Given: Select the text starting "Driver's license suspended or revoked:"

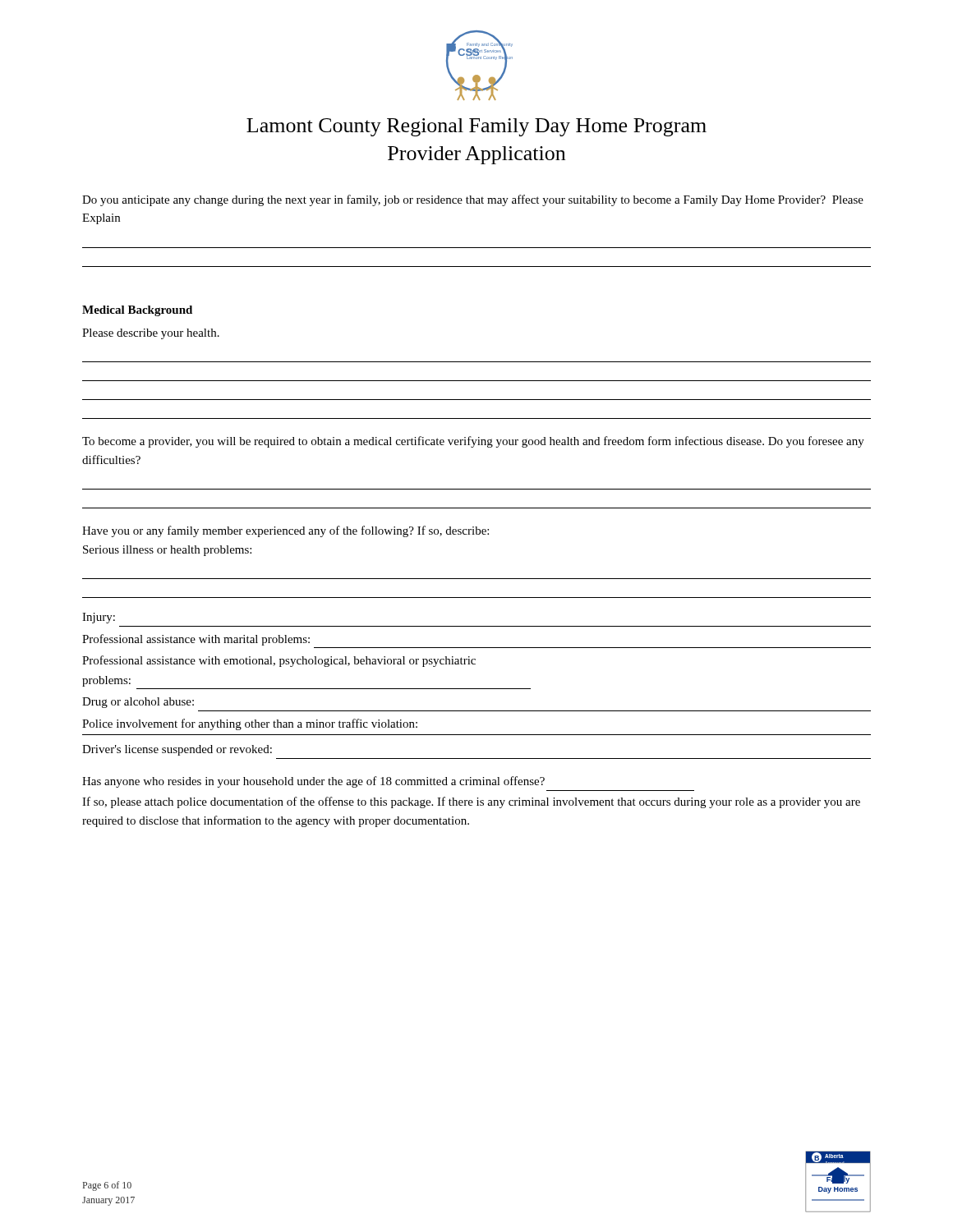Looking at the screenshot, I should [x=476, y=749].
